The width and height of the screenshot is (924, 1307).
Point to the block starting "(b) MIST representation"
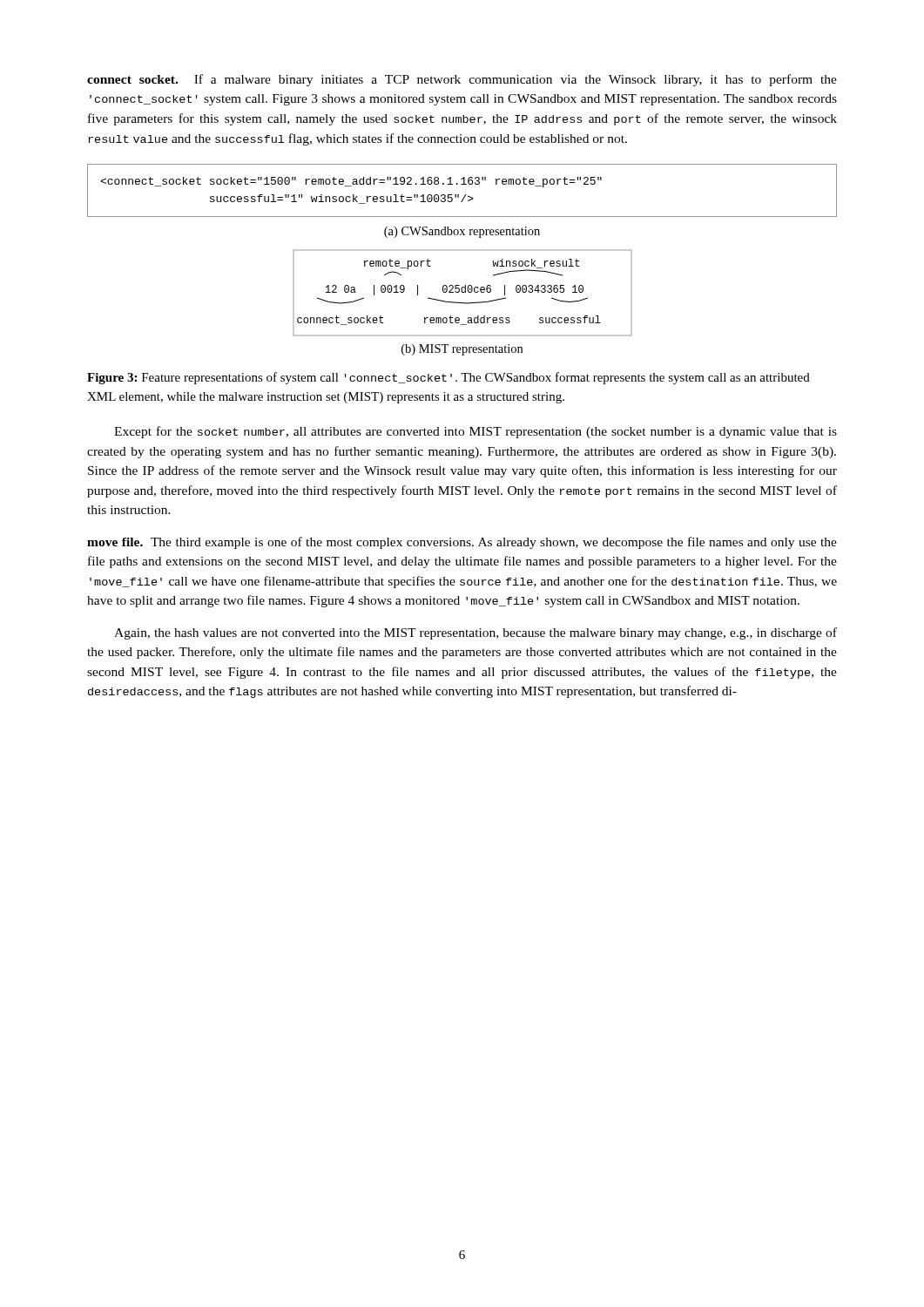point(462,349)
